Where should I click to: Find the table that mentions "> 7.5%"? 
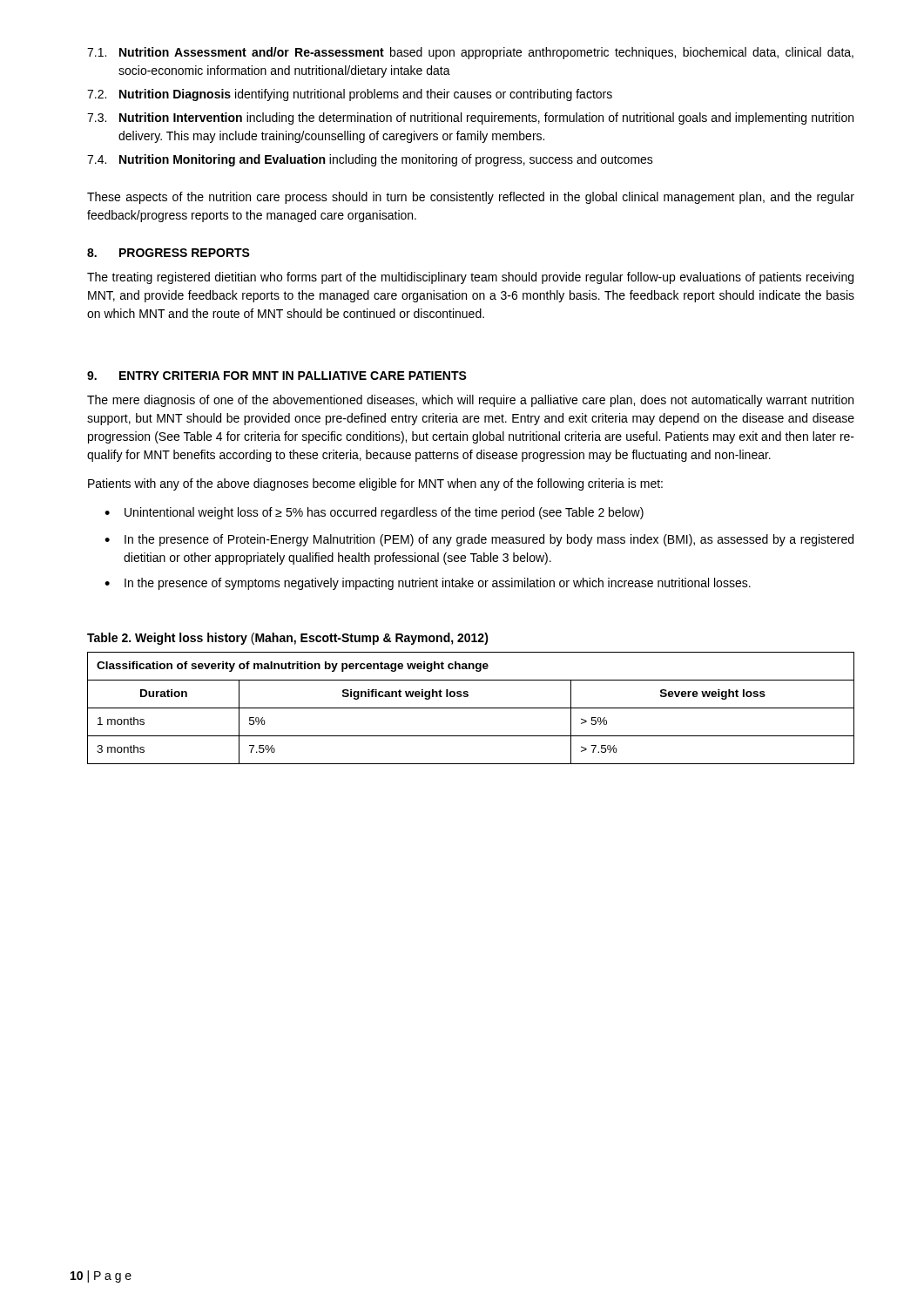[471, 708]
